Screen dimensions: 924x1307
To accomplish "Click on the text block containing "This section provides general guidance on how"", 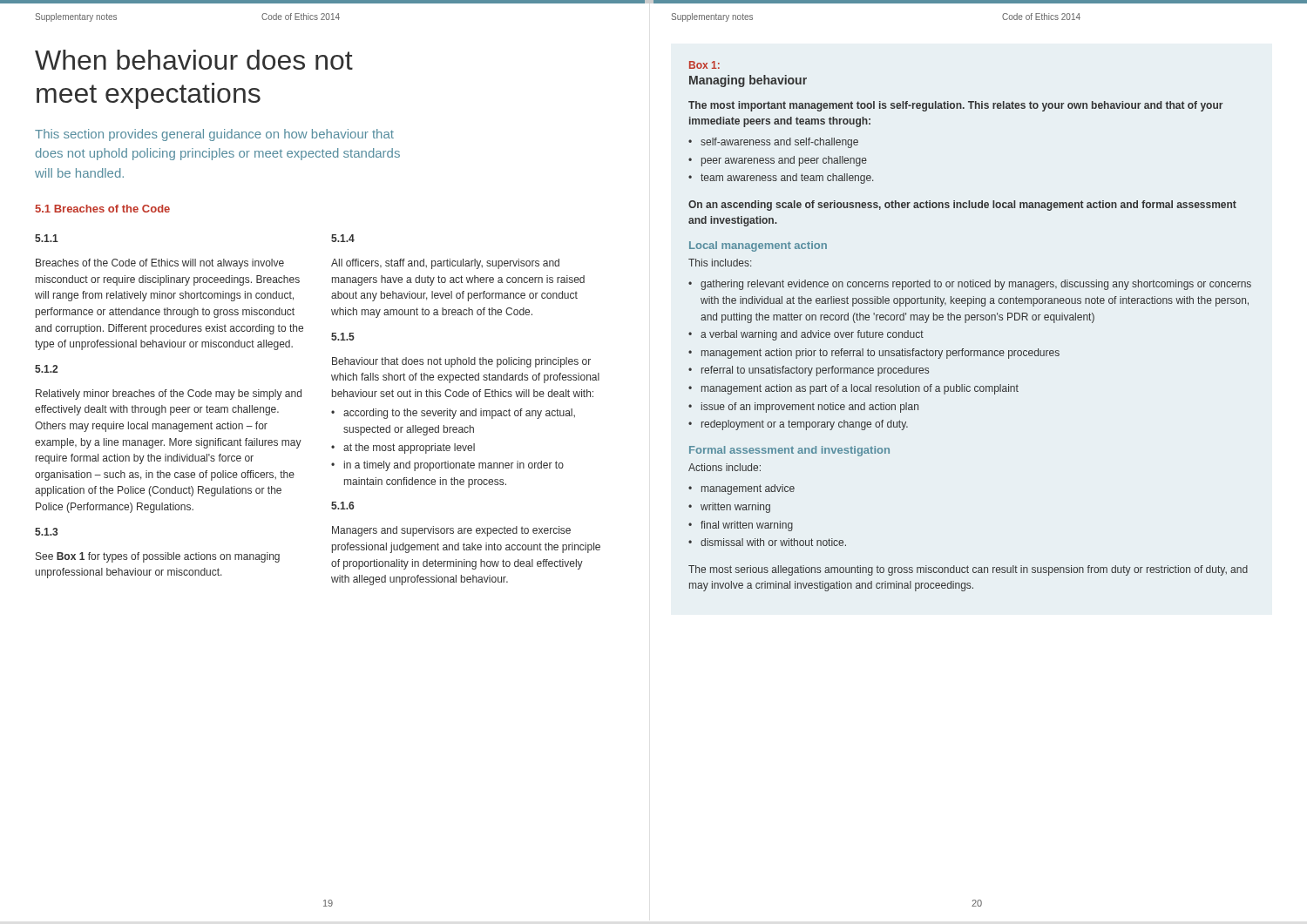I will [218, 153].
